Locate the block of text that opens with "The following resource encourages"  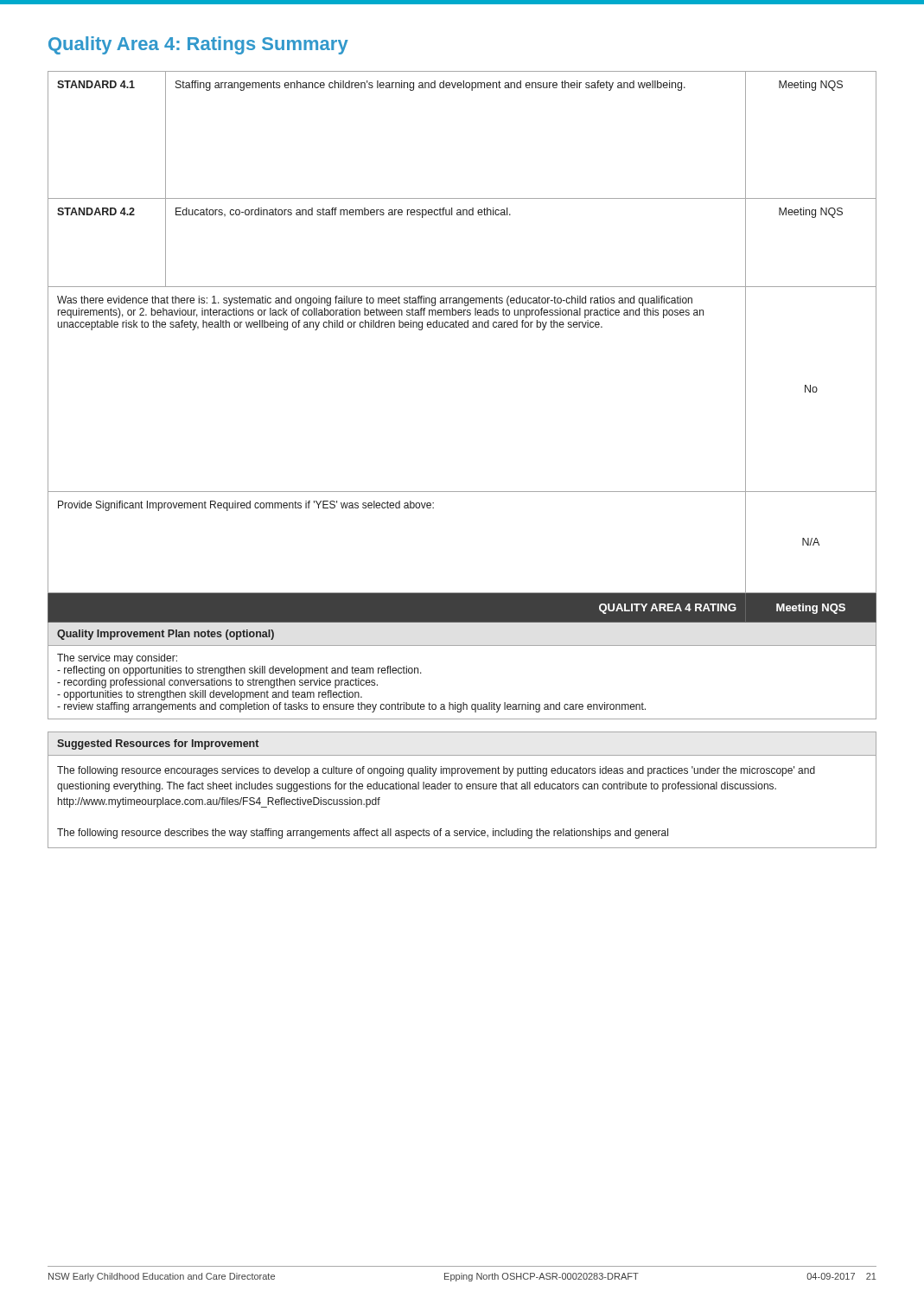pos(436,771)
